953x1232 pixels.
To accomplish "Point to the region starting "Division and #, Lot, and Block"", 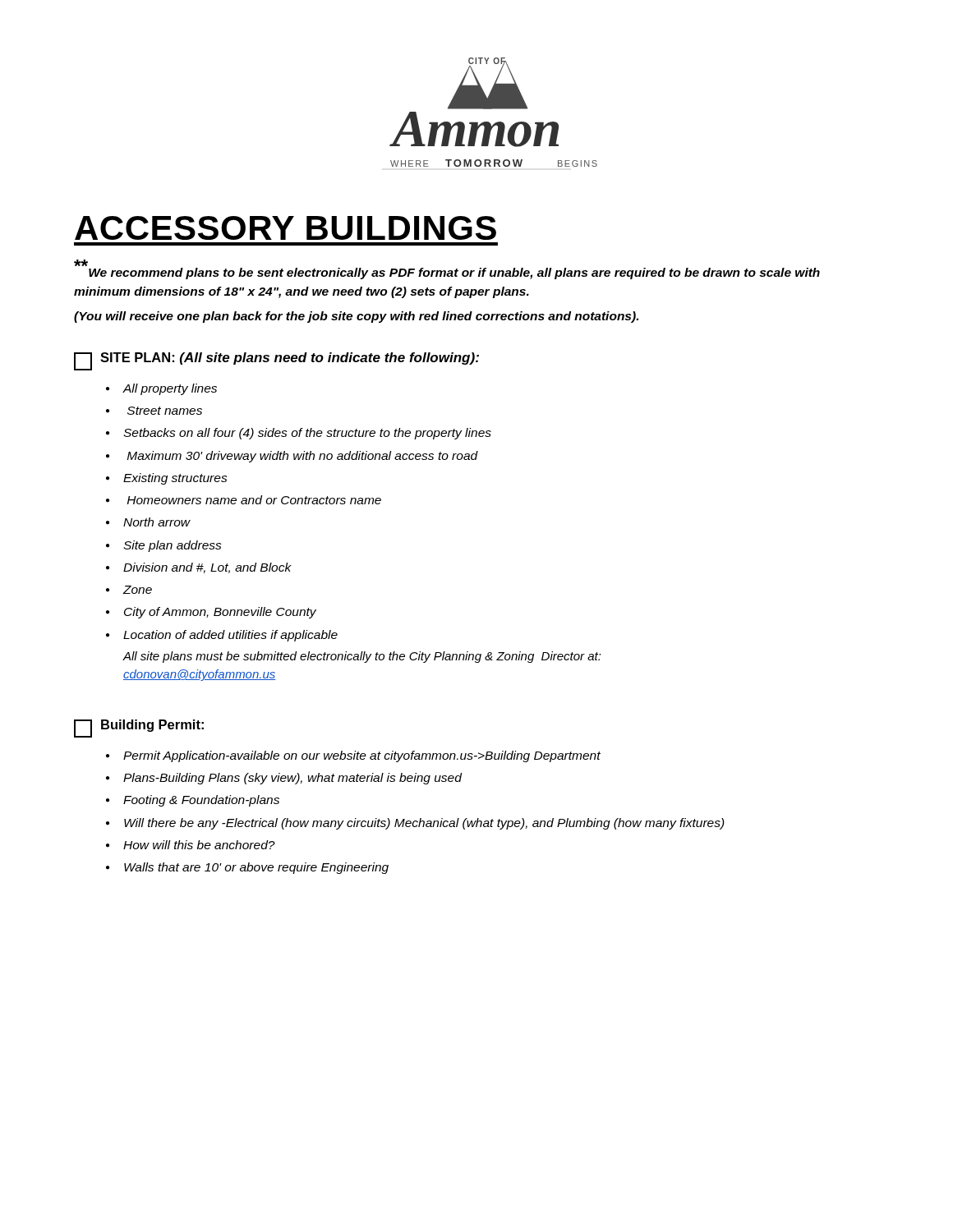I will [207, 568].
